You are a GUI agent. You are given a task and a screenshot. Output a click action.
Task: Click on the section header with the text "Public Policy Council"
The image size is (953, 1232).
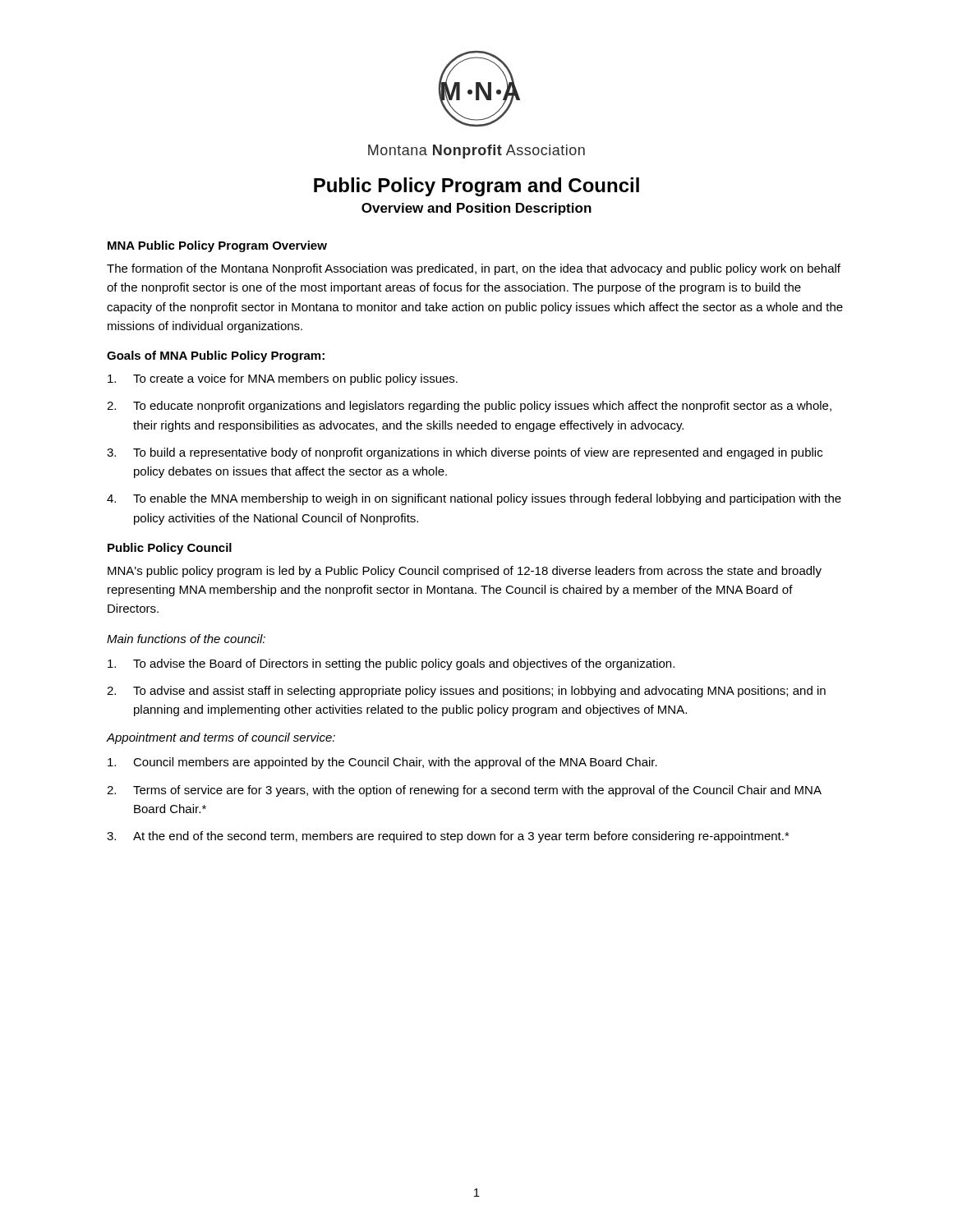click(x=169, y=547)
